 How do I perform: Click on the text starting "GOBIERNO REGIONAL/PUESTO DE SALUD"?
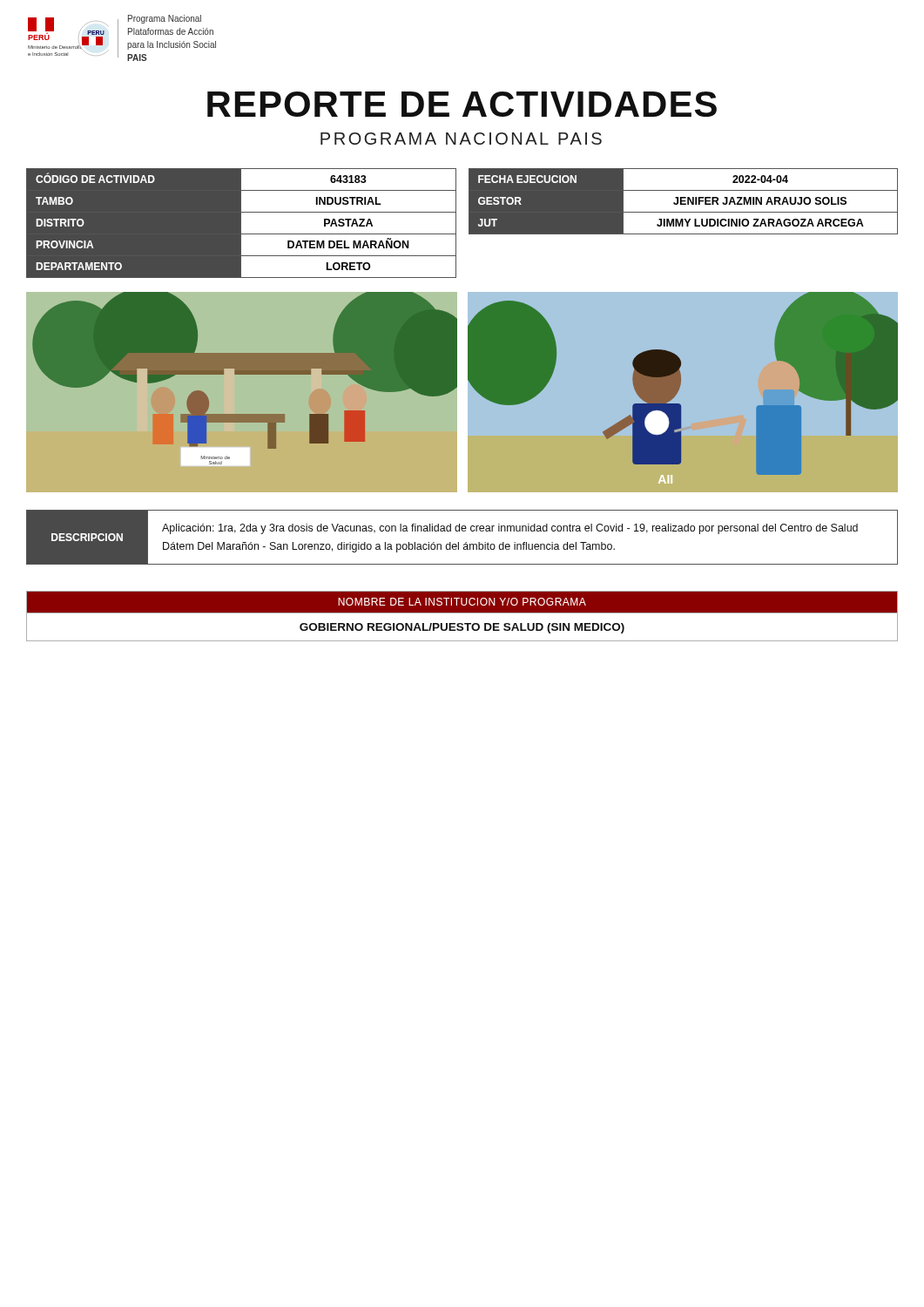[462, 627]
